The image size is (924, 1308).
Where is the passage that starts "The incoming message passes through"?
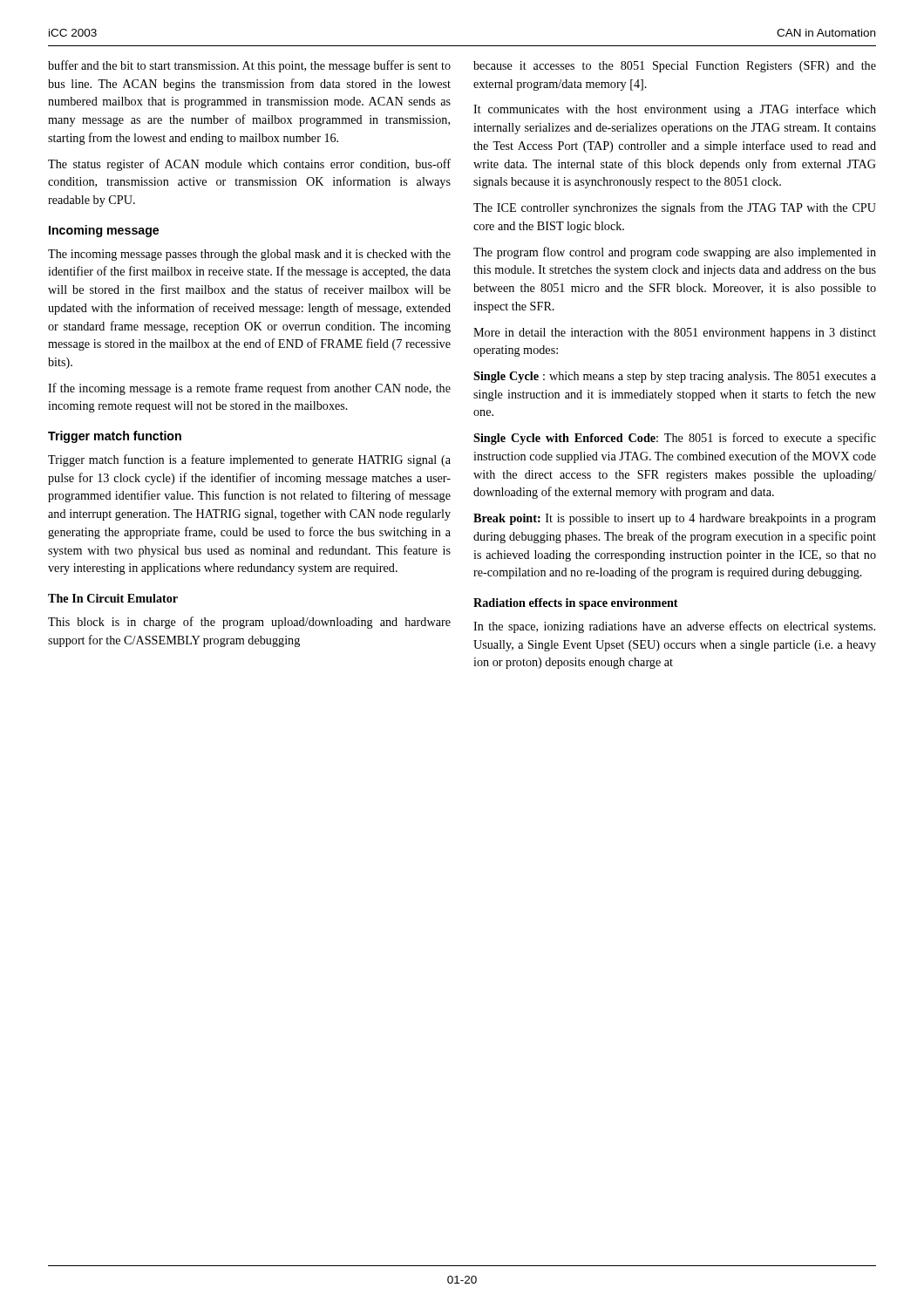coord(249,330)
